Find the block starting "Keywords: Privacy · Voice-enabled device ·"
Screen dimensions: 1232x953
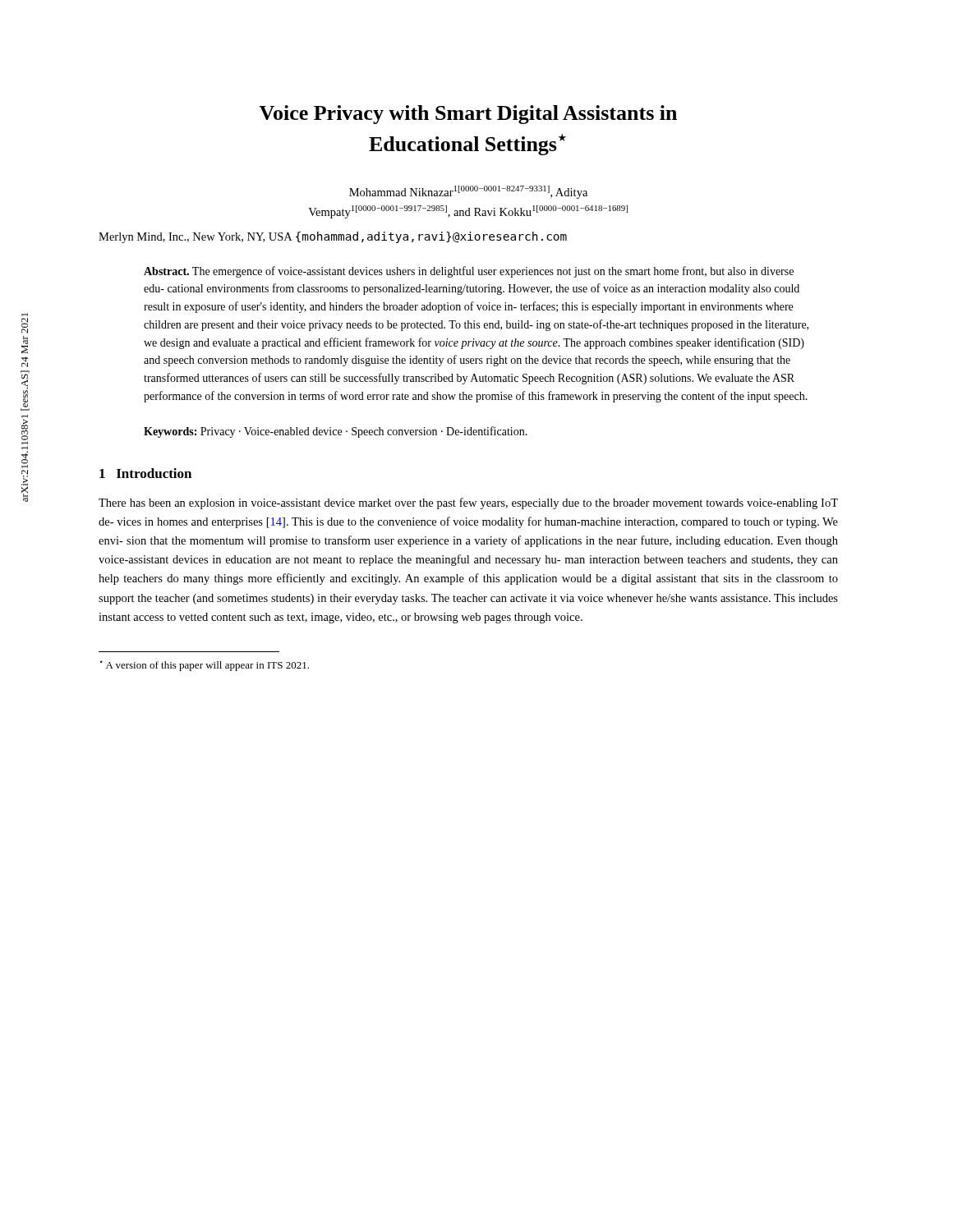point(336,432)
